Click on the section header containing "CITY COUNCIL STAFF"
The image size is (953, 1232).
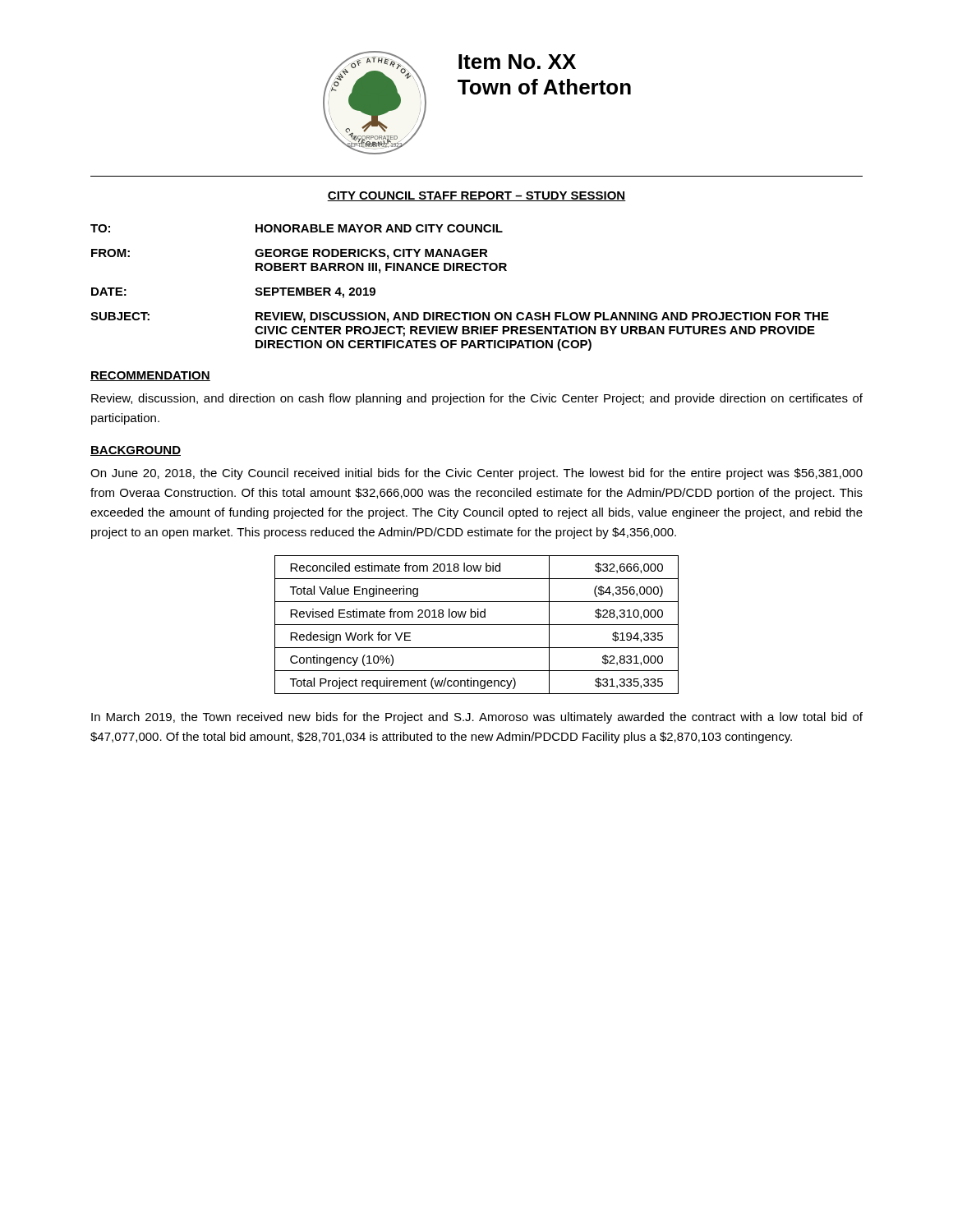476,195
